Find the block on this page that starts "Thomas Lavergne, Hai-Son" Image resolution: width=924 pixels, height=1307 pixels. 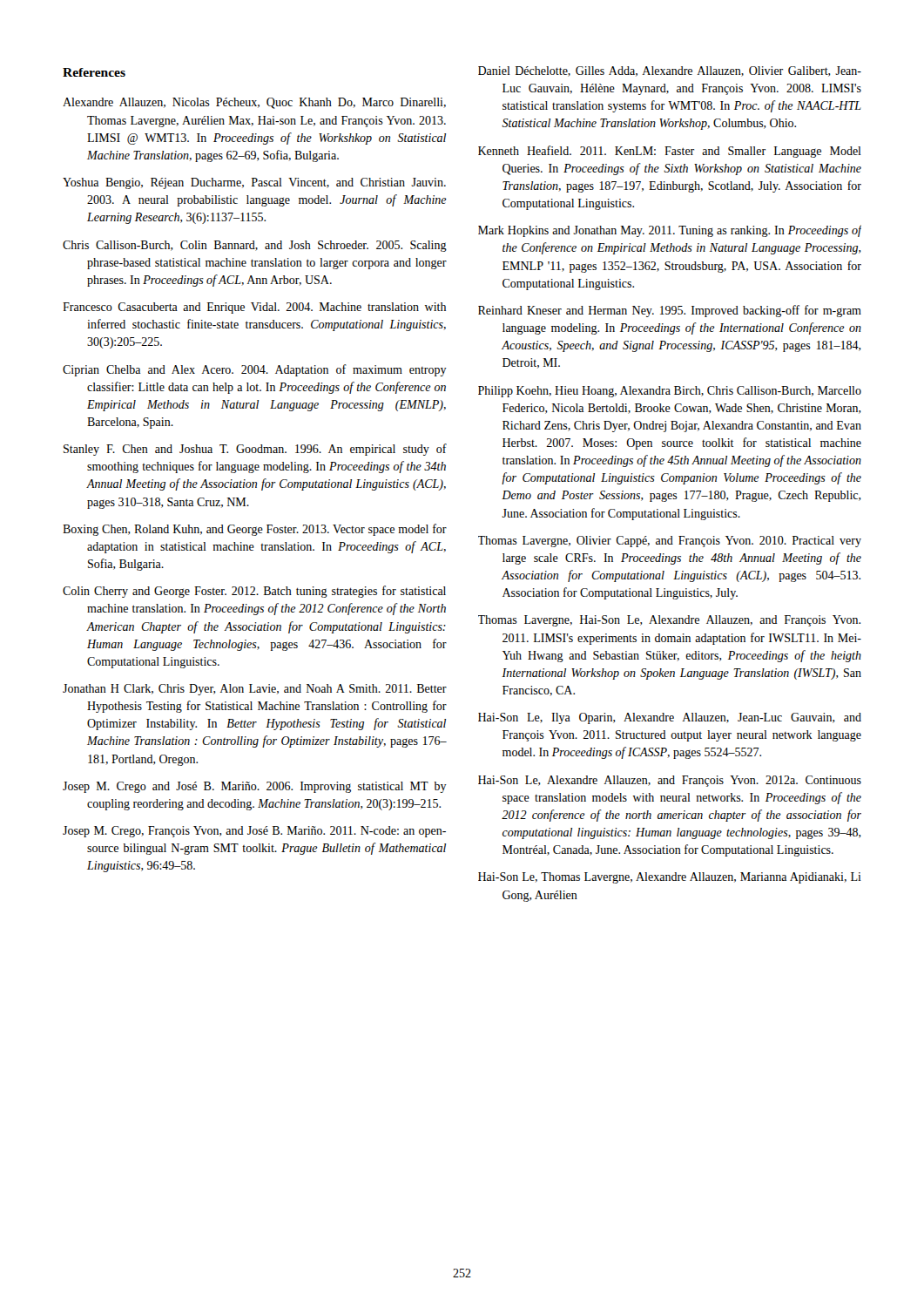[x=669, y=655]
